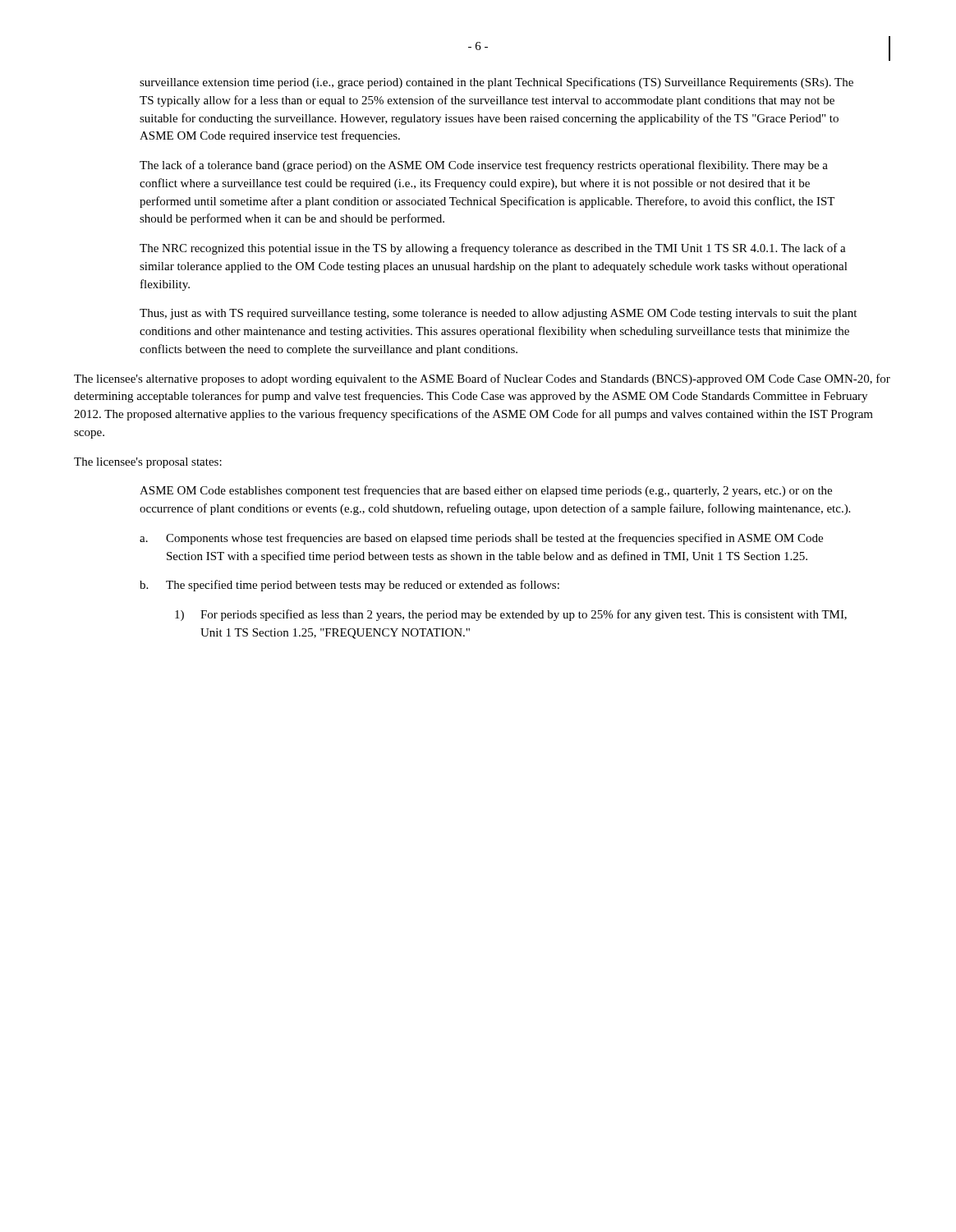This screenshot has width=956, height=1232.
Task: Select the text starting "The licensee's proposal states:"
Action: [x=148, y=461]
